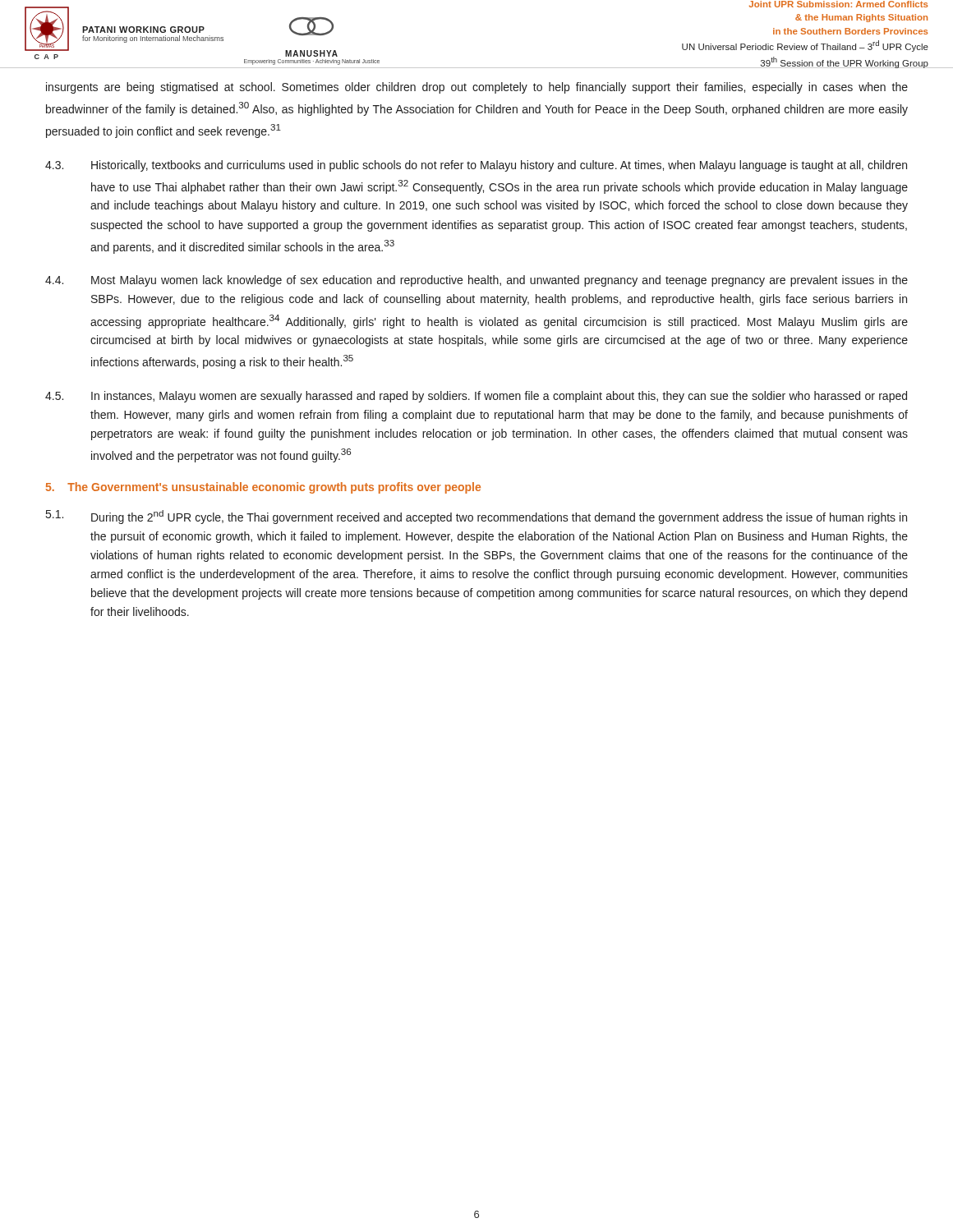Locate the list item with the text "5.1. During the"
This screenshot has width=953, height=1232.
click(476, 564)
